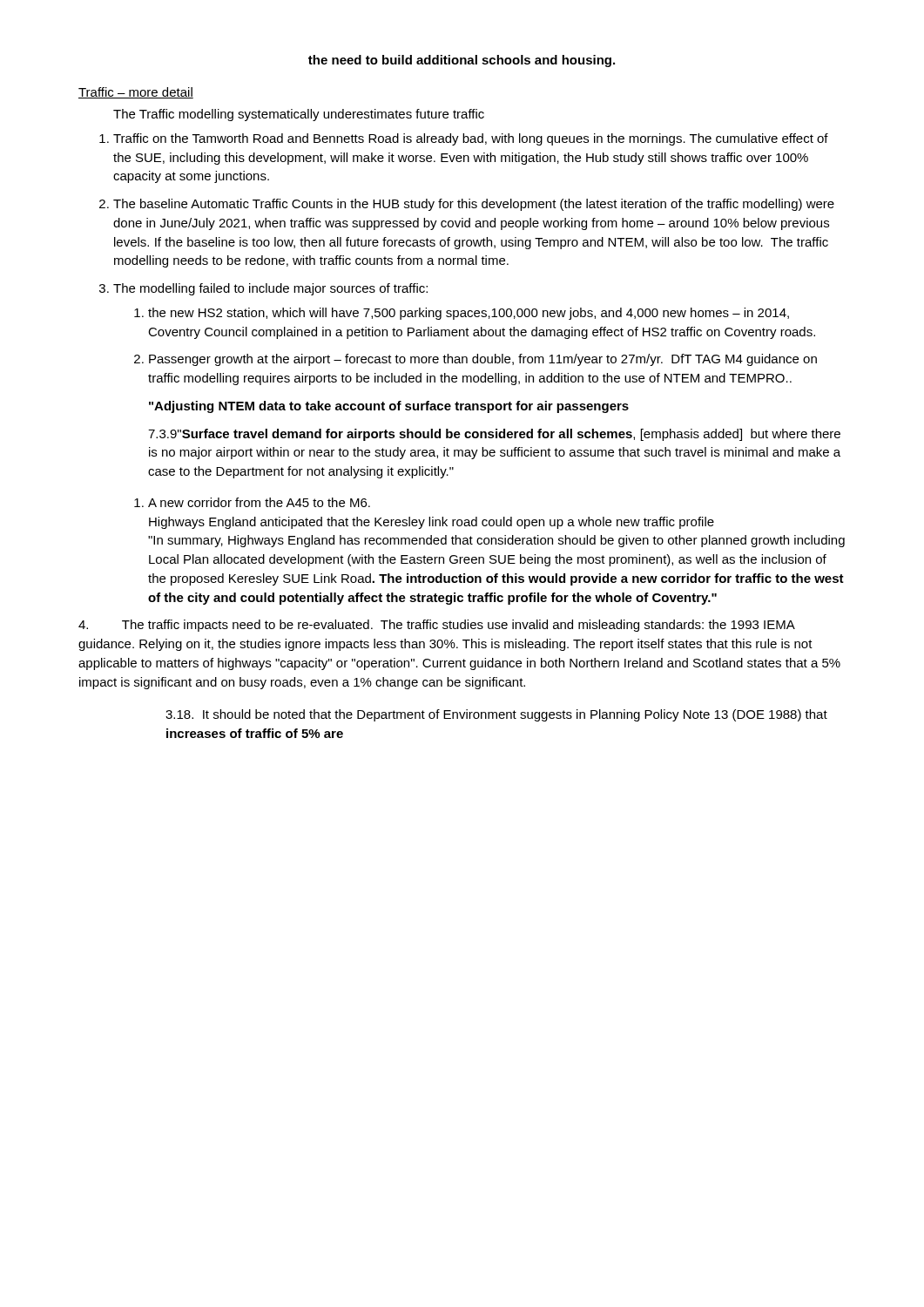This screenshot has width=924, height=1307.
Task: Find the passage starting ""Adjusting NTEM data to take"
Action: [388, 405]
